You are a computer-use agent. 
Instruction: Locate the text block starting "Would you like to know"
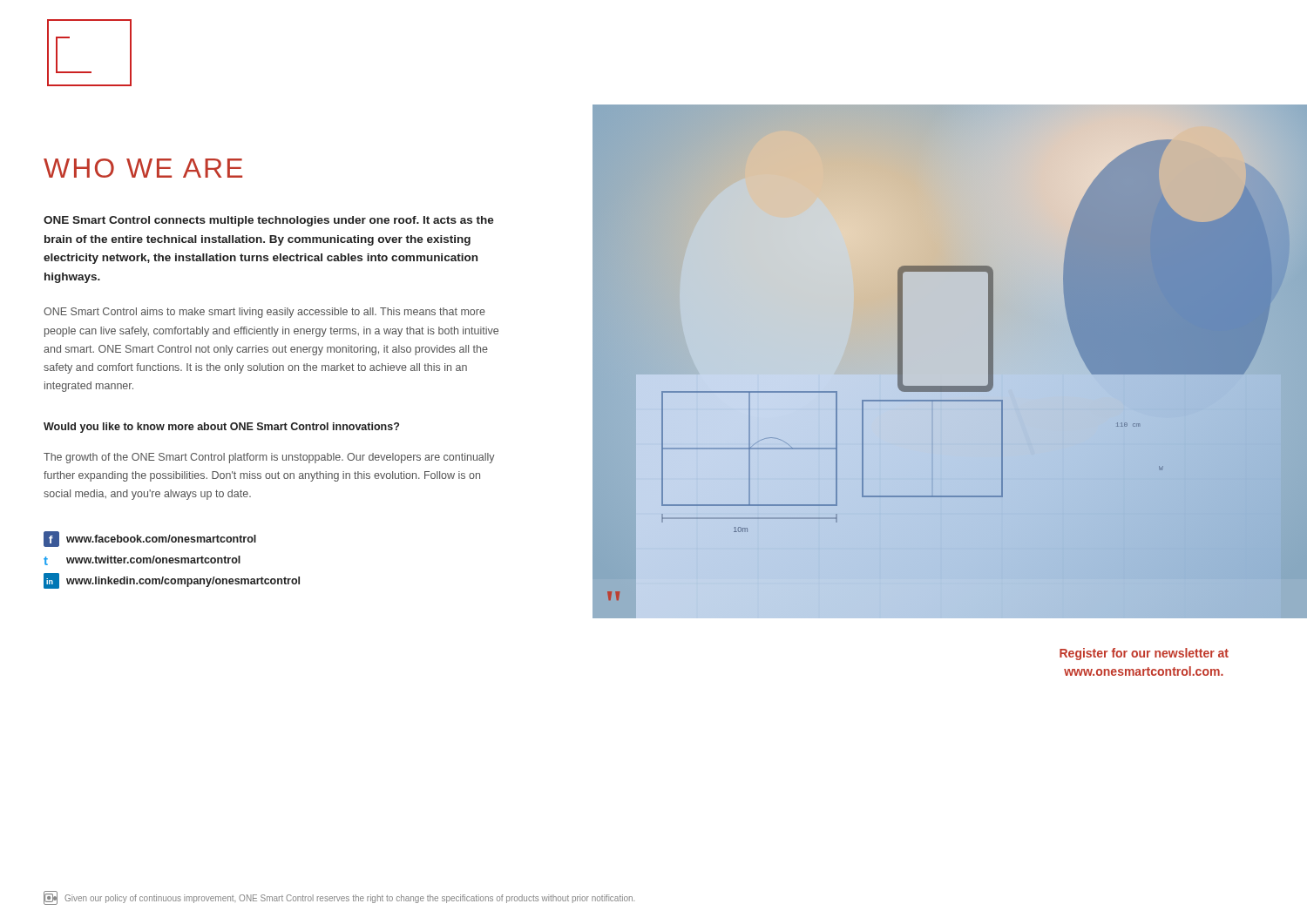click(x=222, y=426)
